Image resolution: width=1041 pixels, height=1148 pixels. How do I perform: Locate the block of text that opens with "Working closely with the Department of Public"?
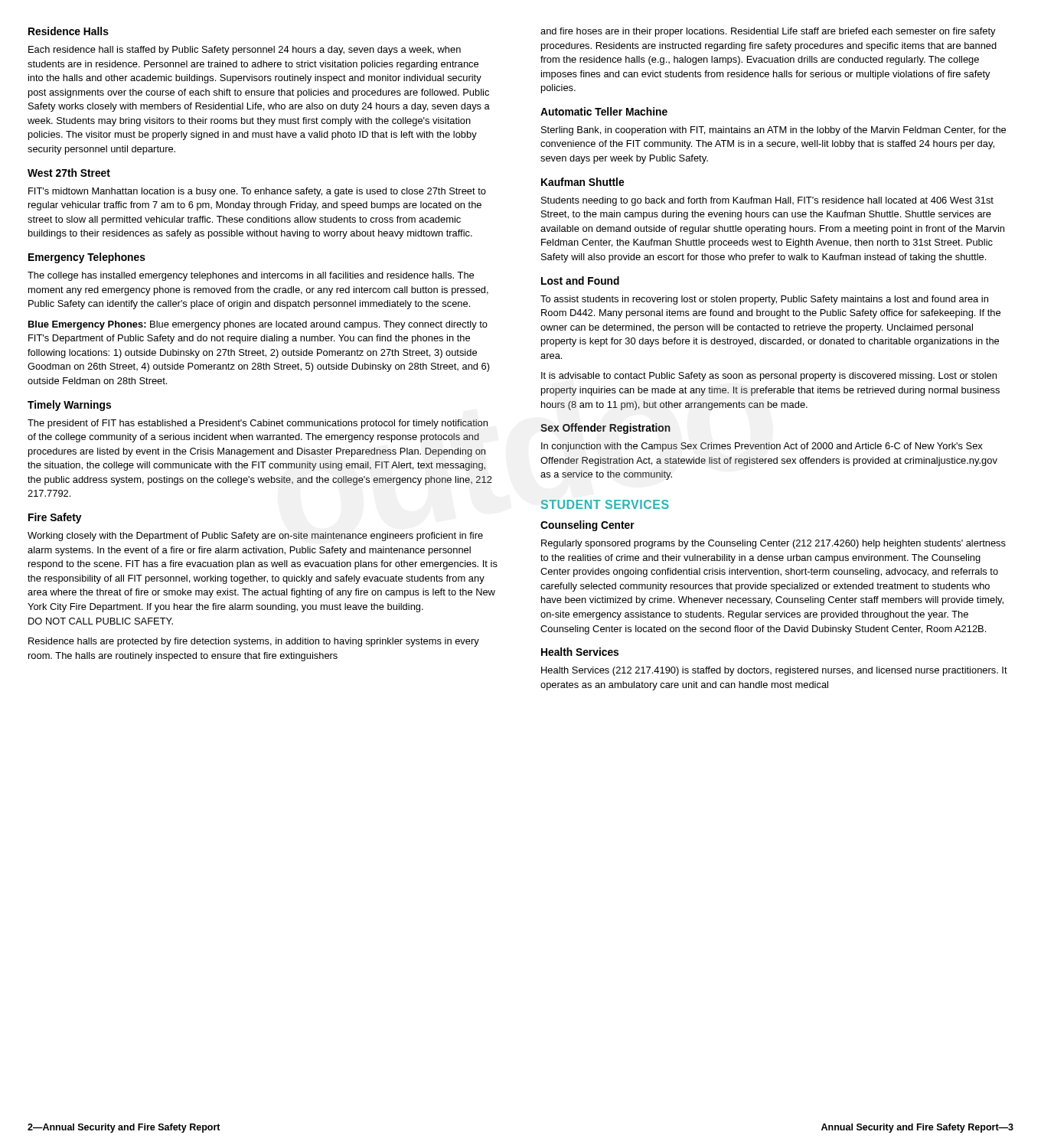coord(262,578)
